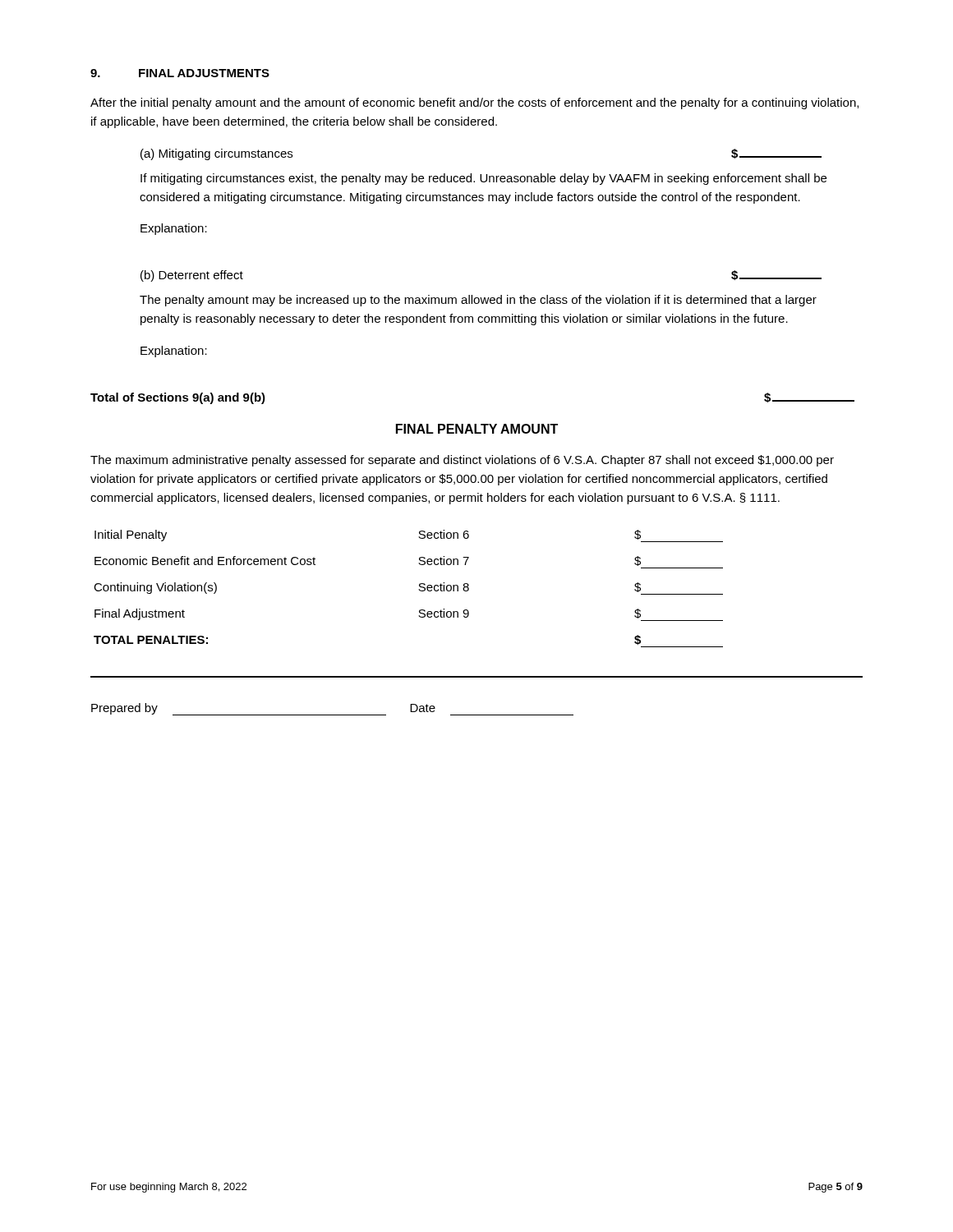Locate the text block that says "The maximum administrative penalty"
Screen dimensions: 1232x953
pyautogui.click(x=462, y=478)
